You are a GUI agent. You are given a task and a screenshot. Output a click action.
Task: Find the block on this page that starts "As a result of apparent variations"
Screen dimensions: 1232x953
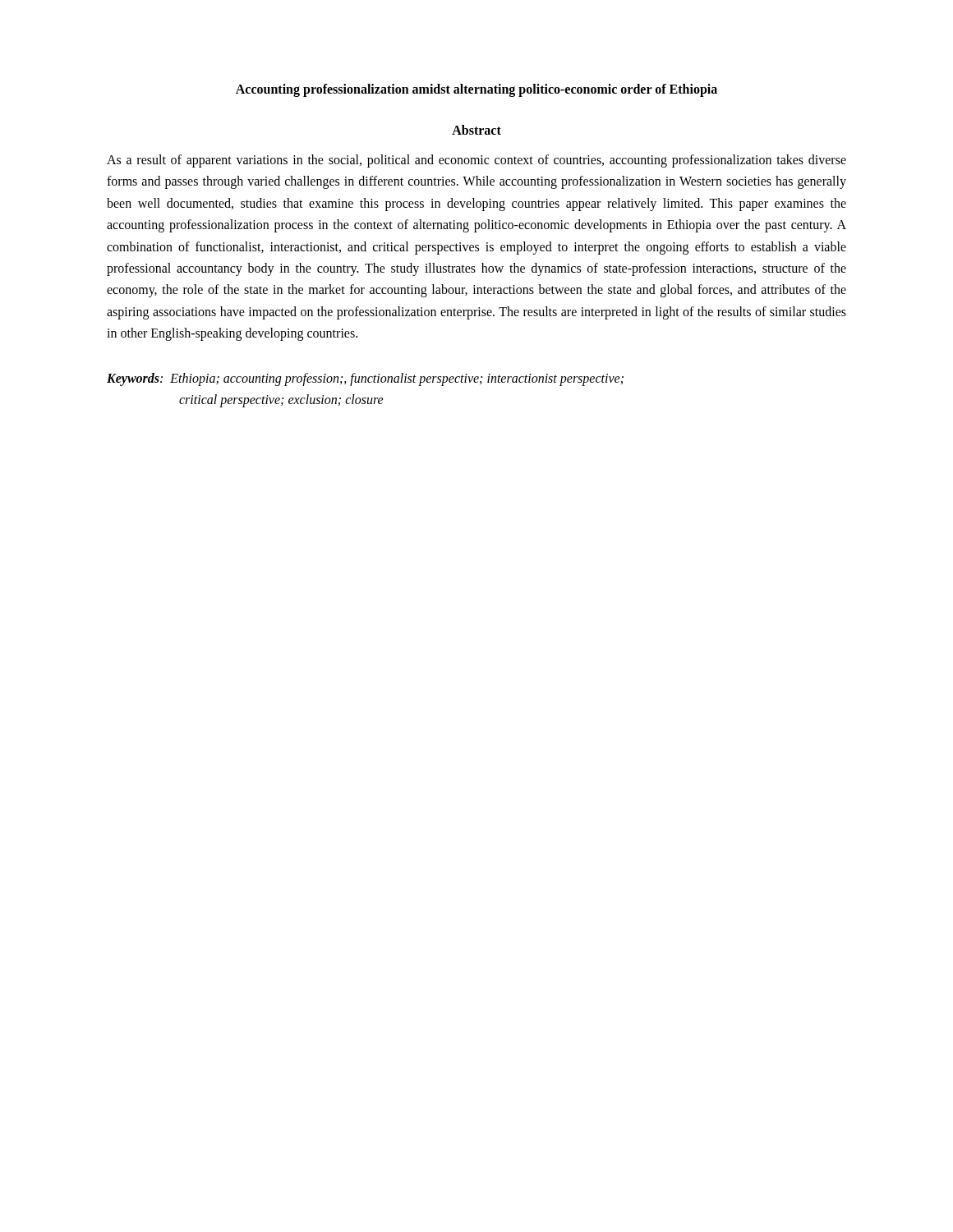tap(476, 246)
